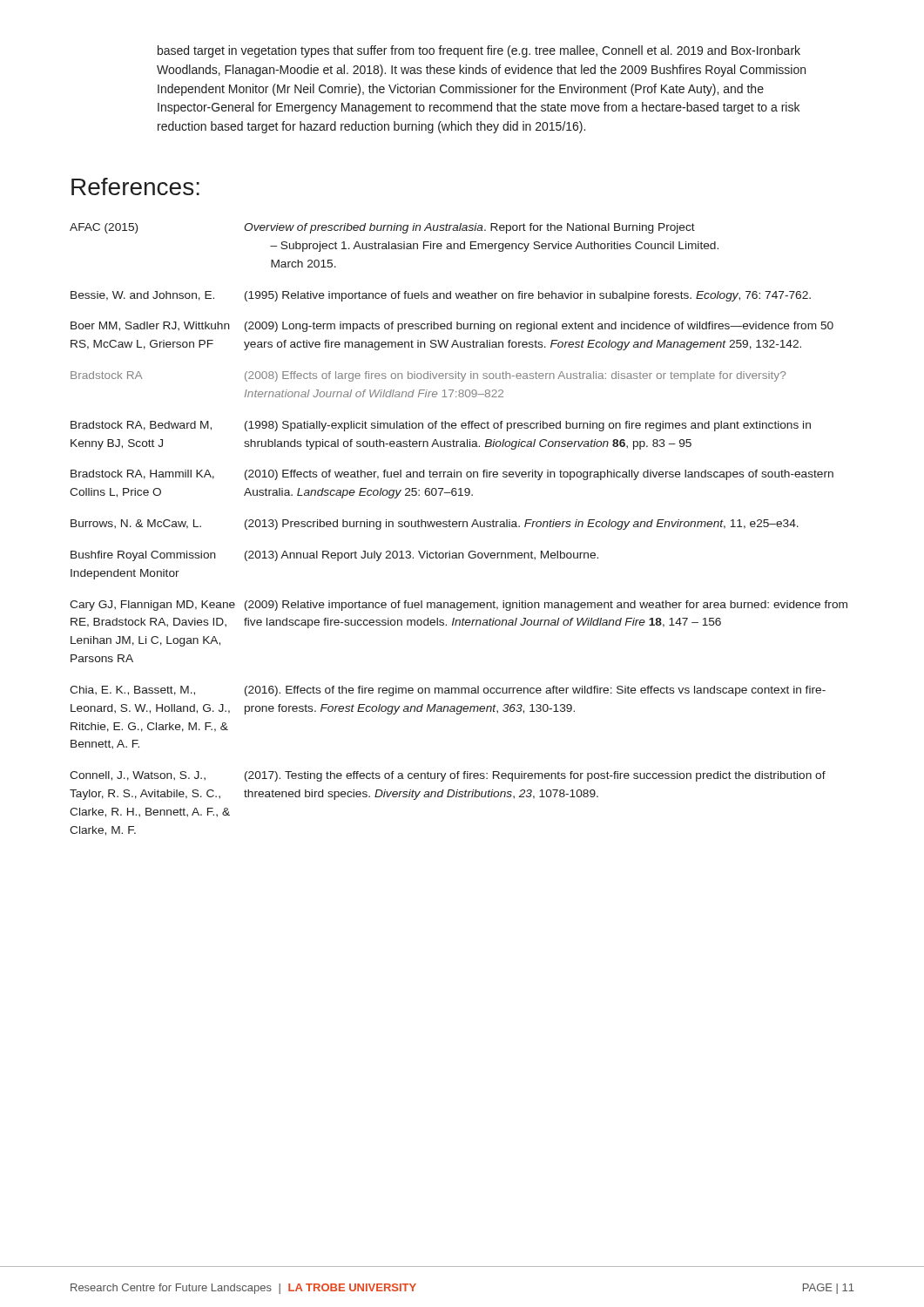This screenshot has width=924, height=1307.
Task: Point to the block beginning "Bradstock RA, Bedward M, Kenny BJ, Scott J"
Action: [462, 434]
